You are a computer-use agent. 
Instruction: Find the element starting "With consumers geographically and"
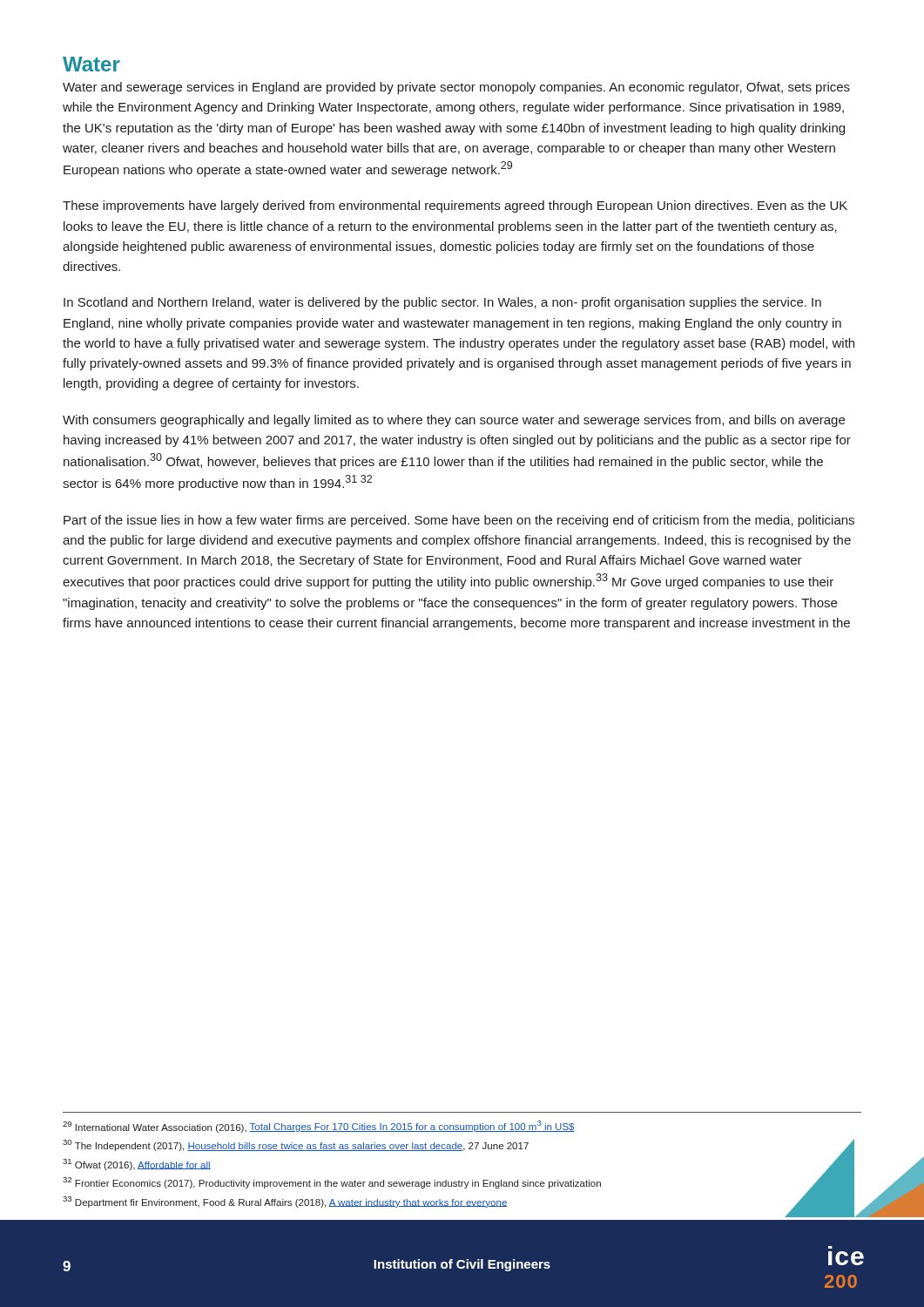[457, 451]
